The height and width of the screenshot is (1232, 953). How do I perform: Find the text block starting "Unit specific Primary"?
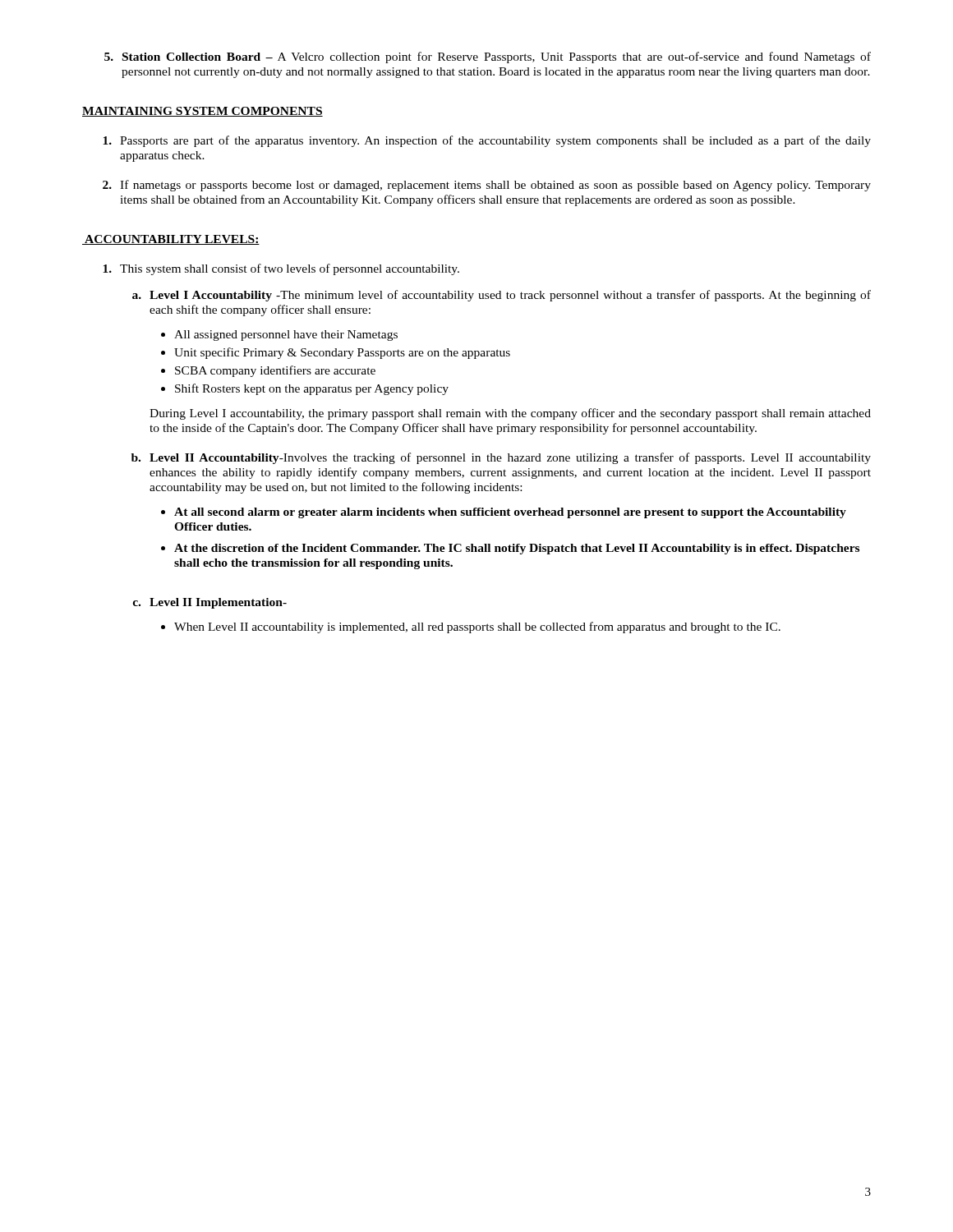tap(342, 352)
